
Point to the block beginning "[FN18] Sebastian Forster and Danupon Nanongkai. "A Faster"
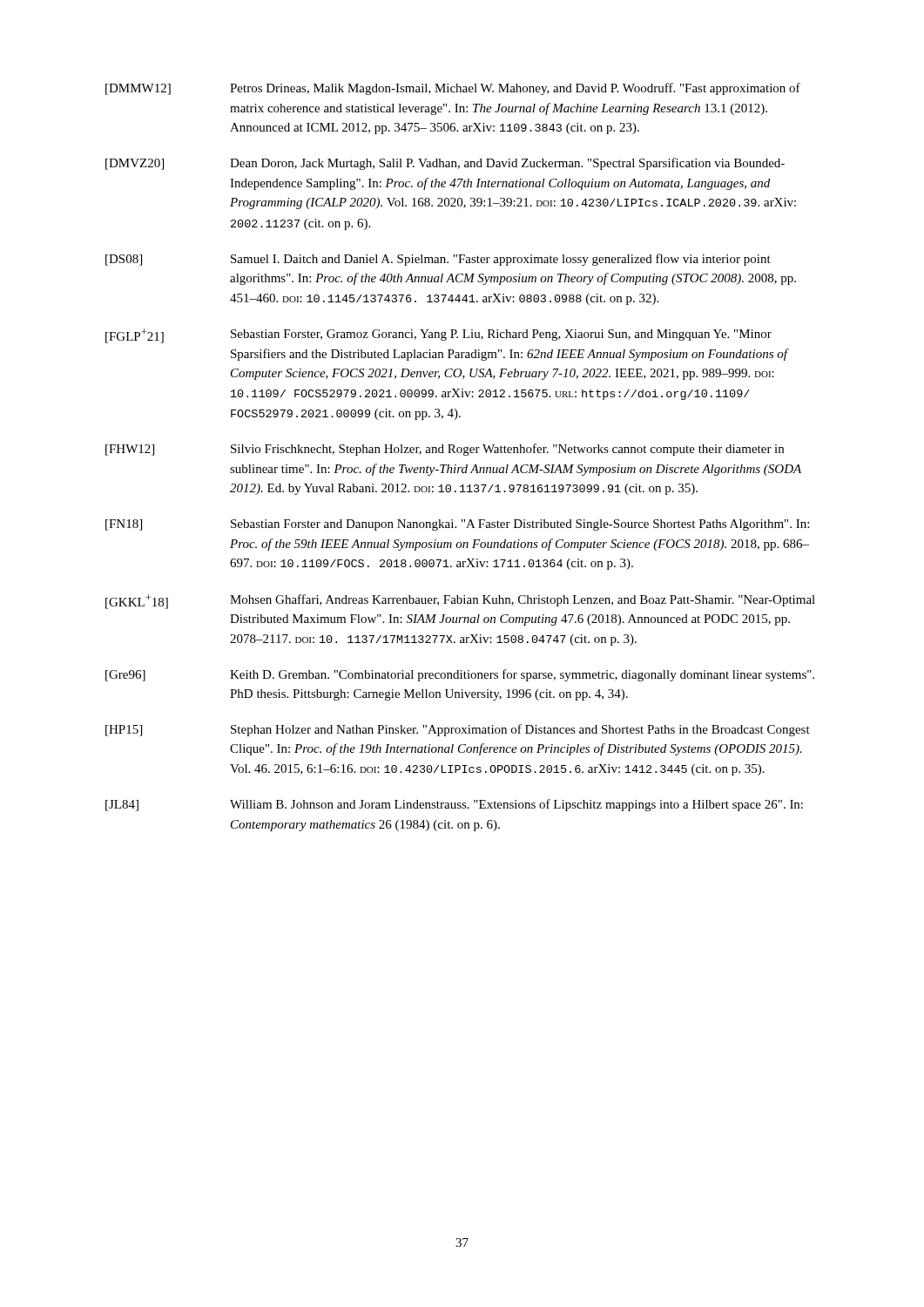pos(462,544)
